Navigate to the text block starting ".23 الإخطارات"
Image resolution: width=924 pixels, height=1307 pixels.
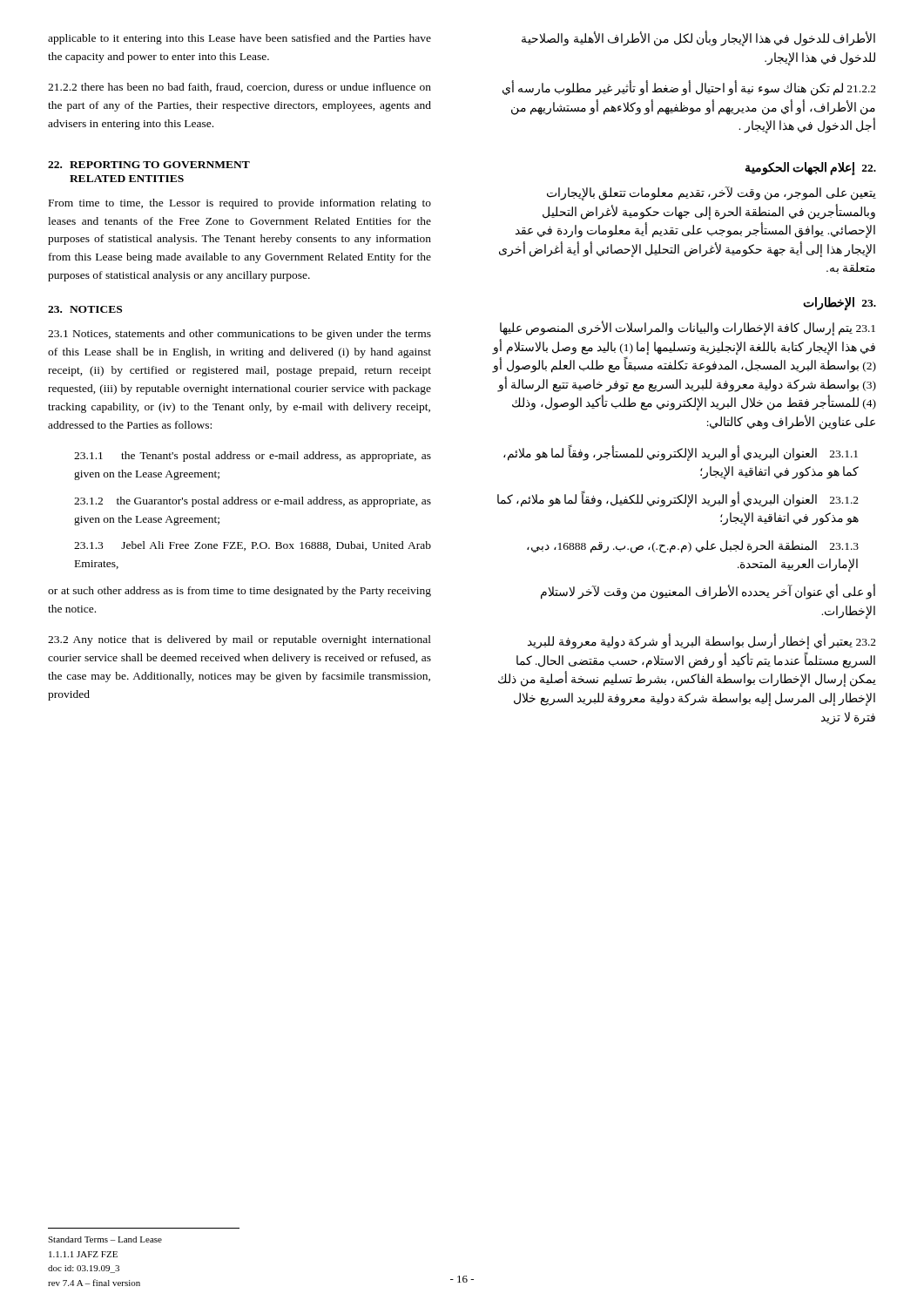tap(840, 303)
